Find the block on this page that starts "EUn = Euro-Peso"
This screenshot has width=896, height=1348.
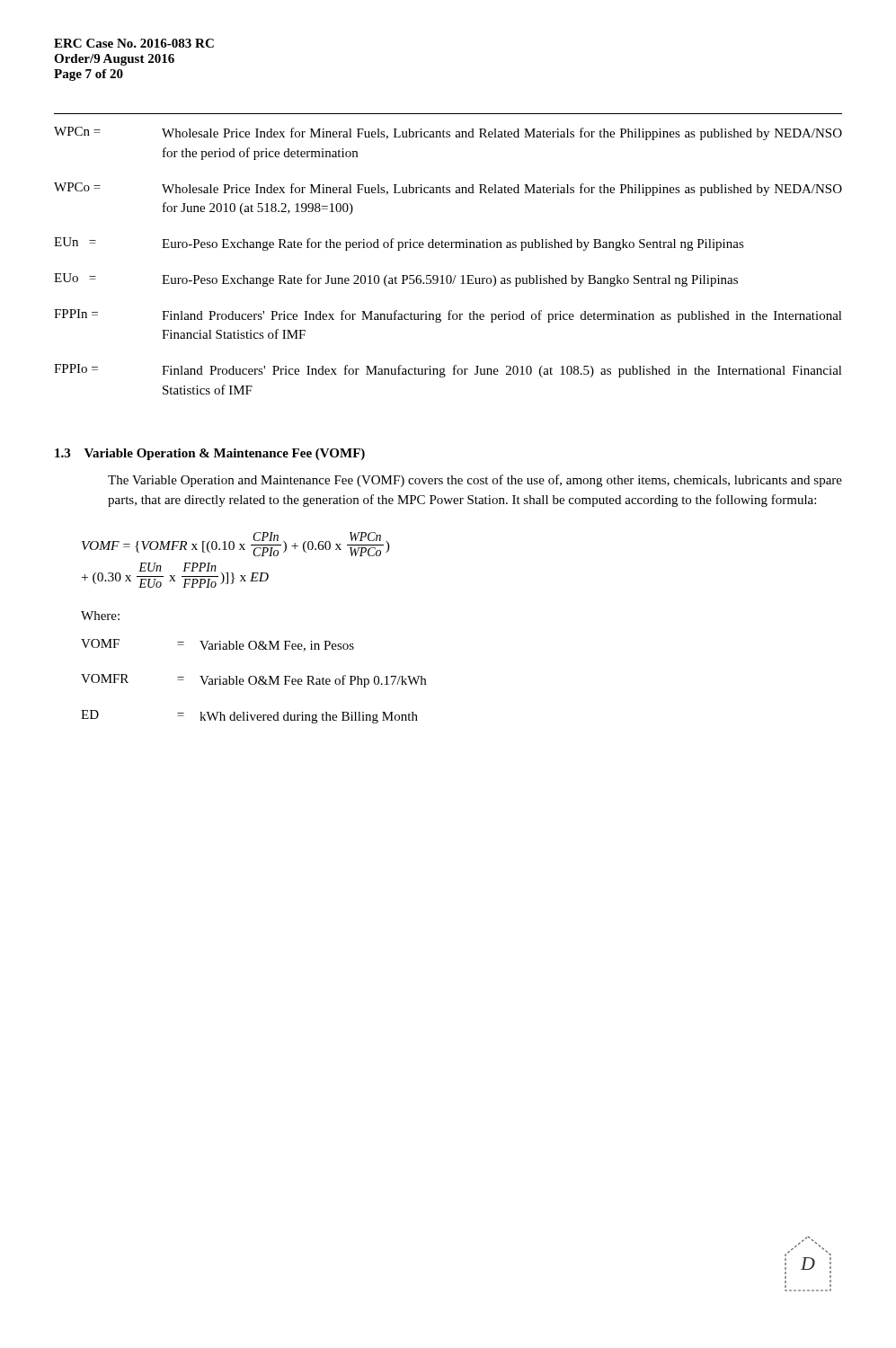pyautogui.click(x=448, y=244)
